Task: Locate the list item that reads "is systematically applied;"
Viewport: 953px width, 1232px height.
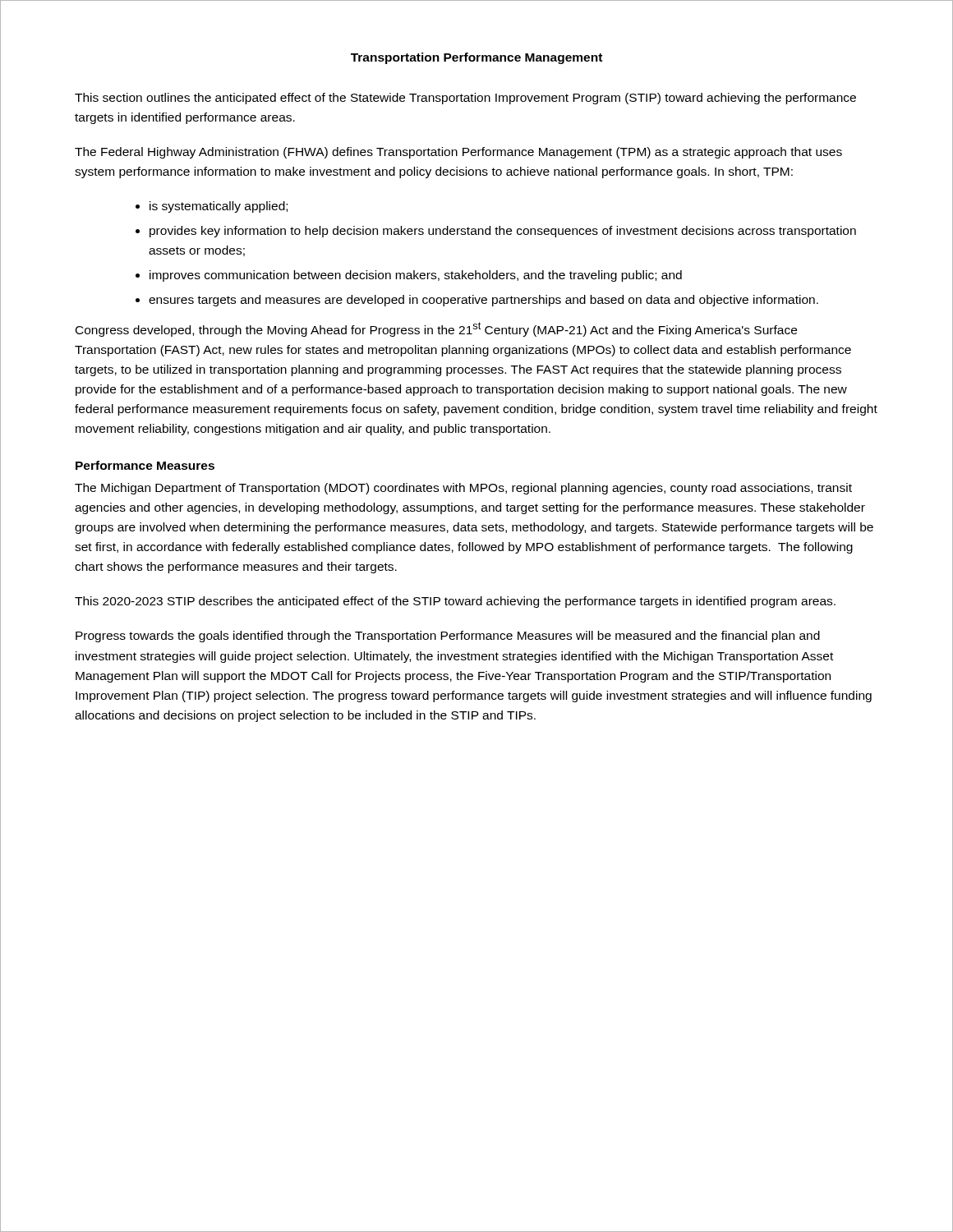Action: click(219, 206)
